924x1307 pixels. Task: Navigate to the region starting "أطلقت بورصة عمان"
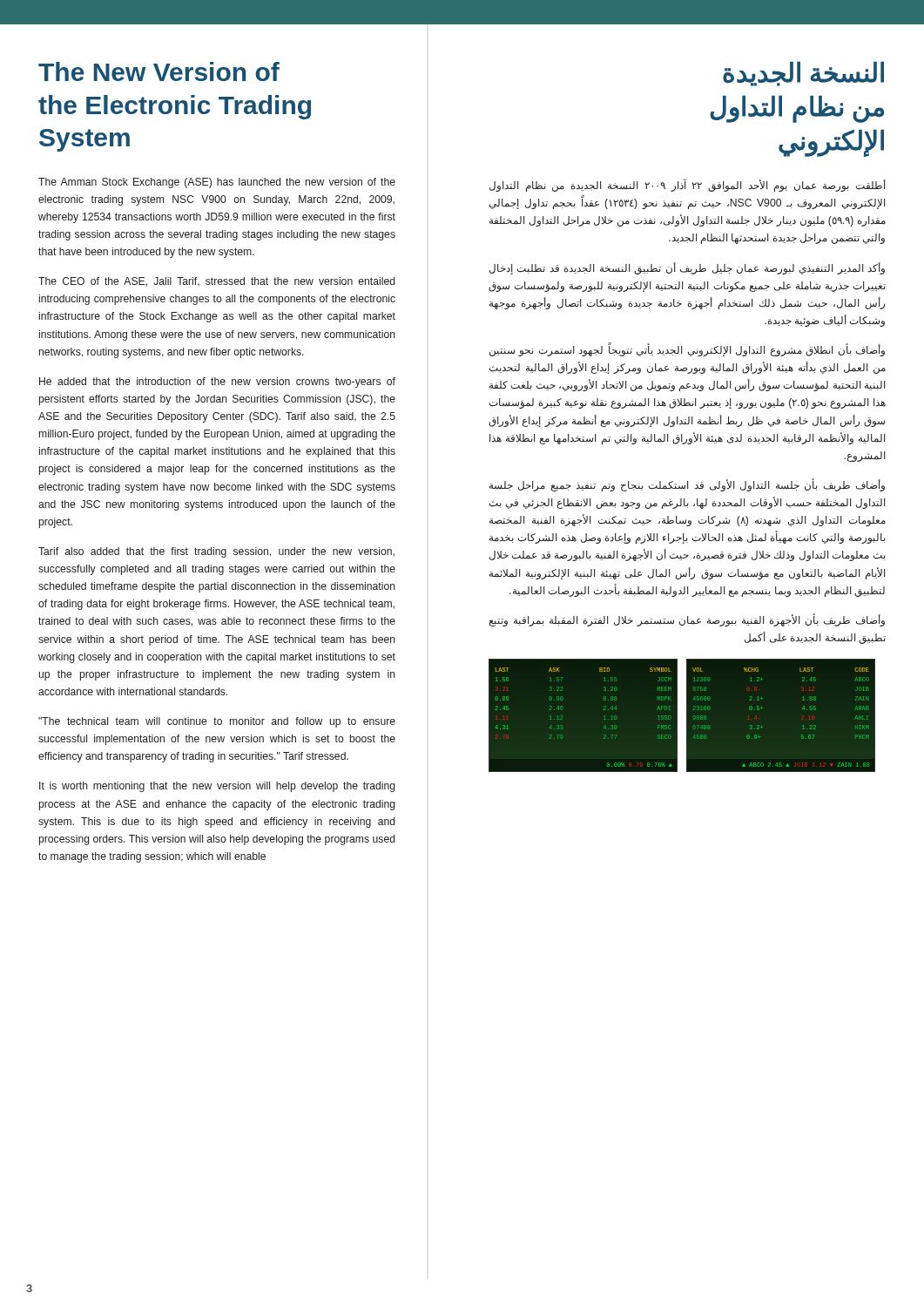pyautogui.click(x=687, y=212)
